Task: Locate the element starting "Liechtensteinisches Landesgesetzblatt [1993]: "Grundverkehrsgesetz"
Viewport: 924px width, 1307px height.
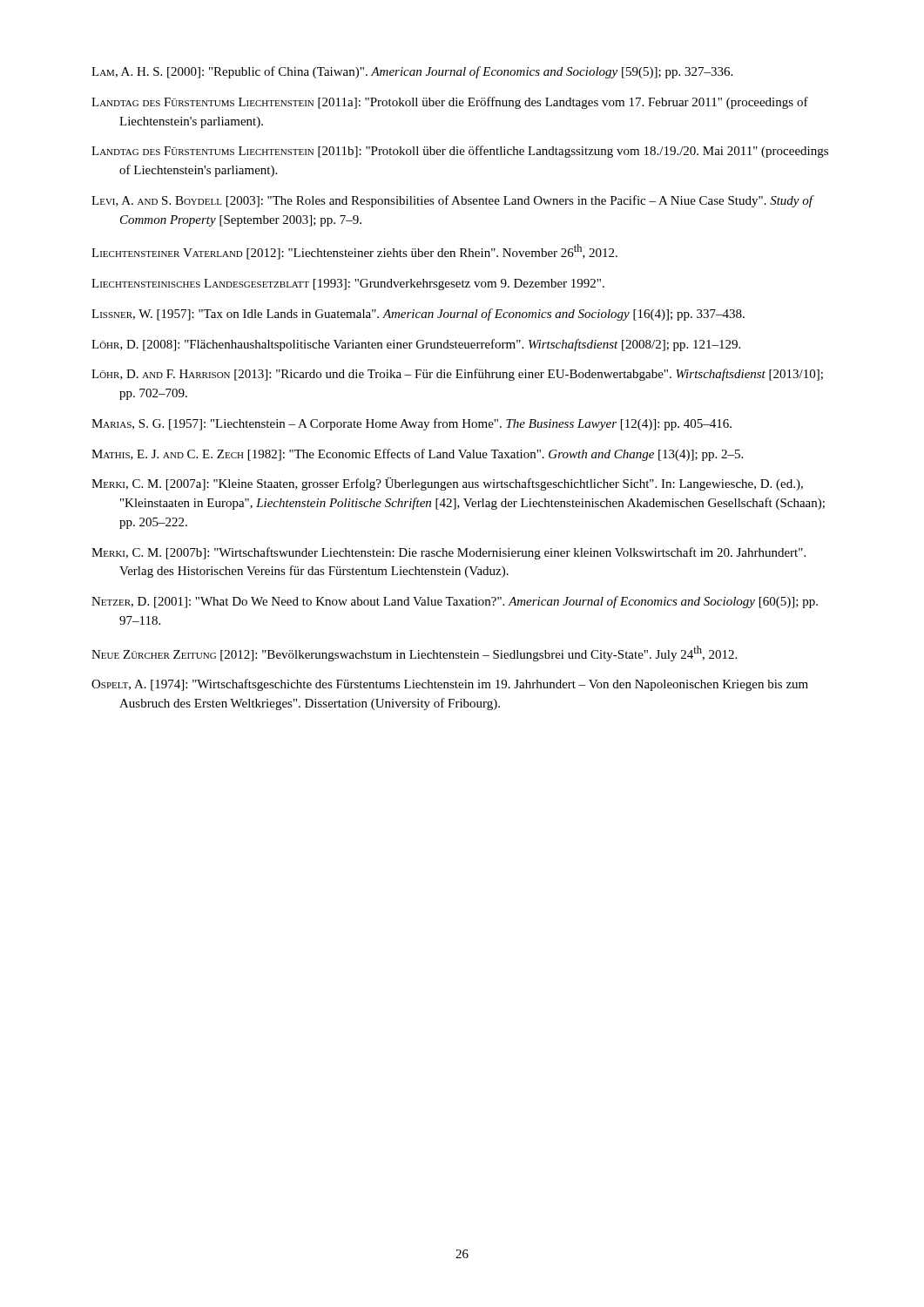Action: coord(348,283)
